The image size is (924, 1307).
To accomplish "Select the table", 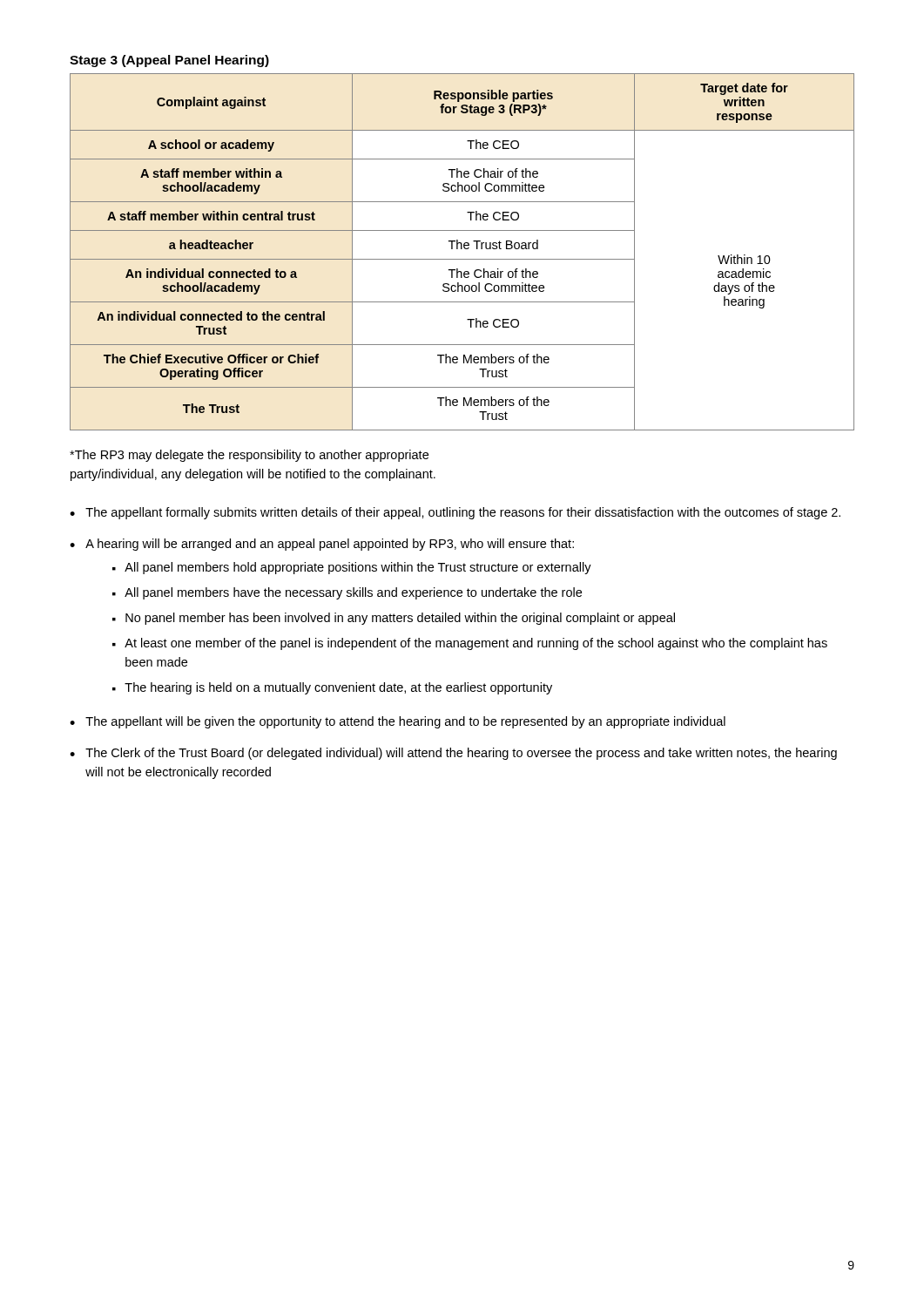I will [x=462, y=252].
